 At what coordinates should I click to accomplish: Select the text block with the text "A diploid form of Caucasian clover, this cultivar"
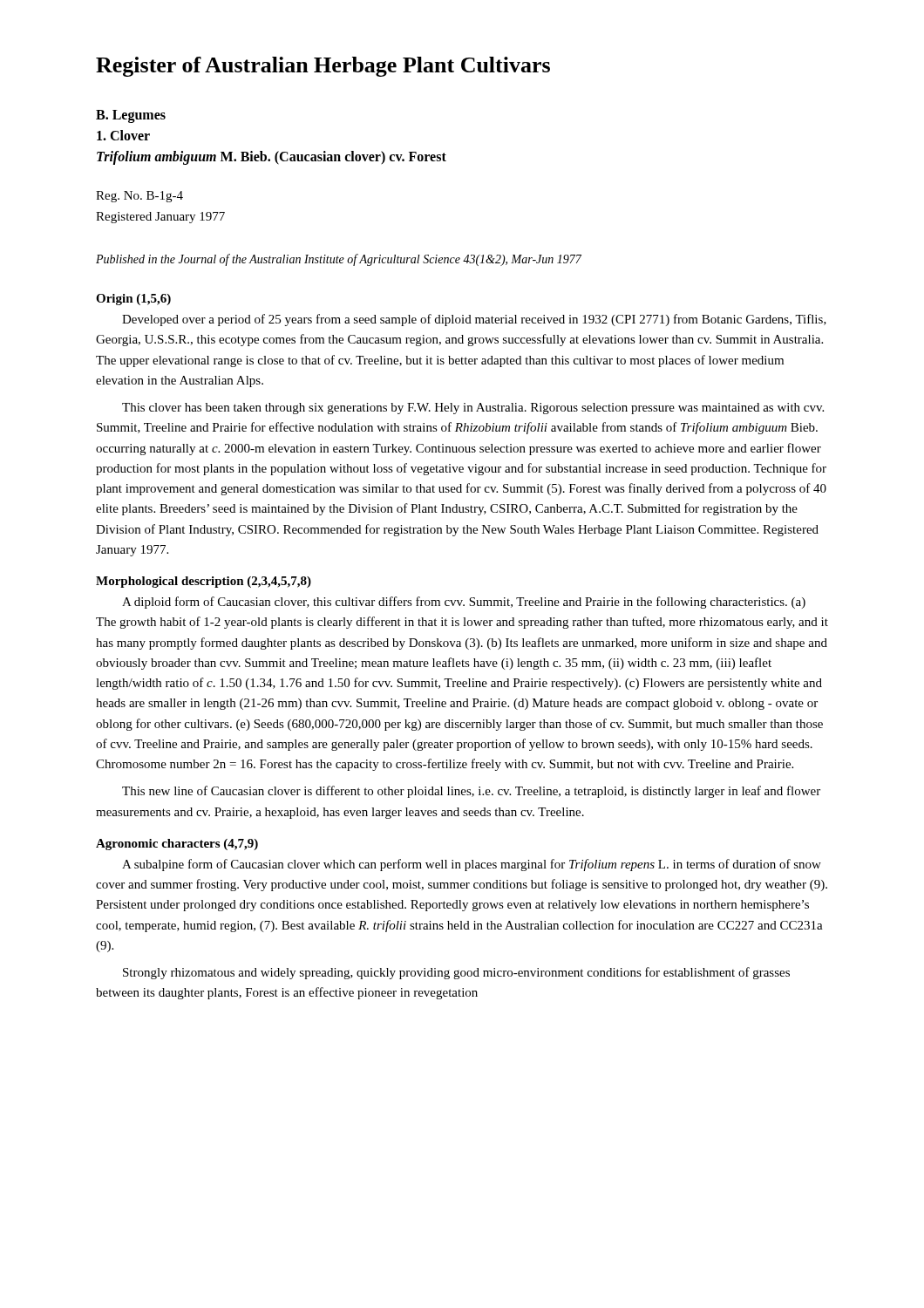pyautogui.click(x=462, y=707)
